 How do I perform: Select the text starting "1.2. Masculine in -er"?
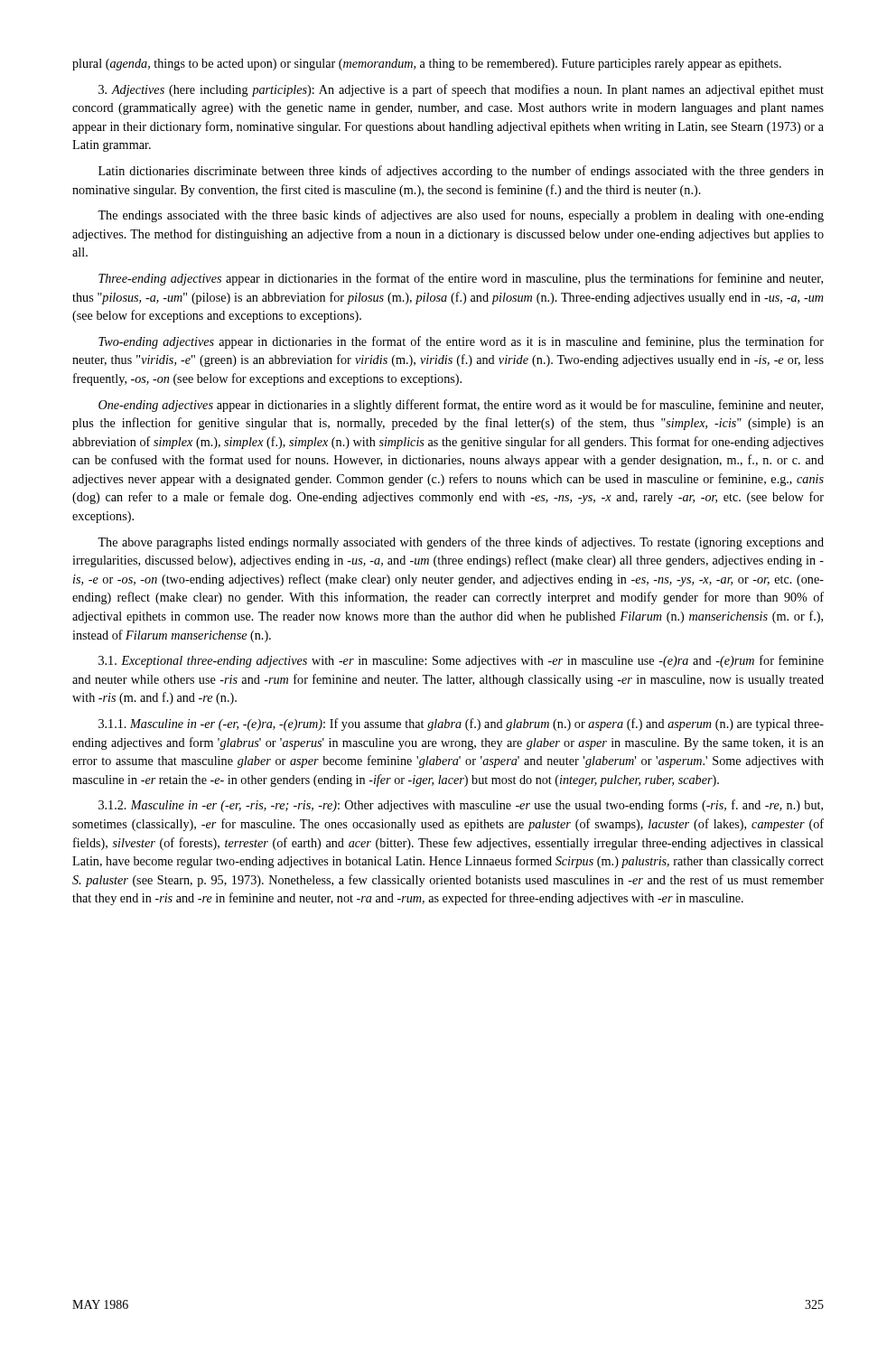(x=448, y=852)
